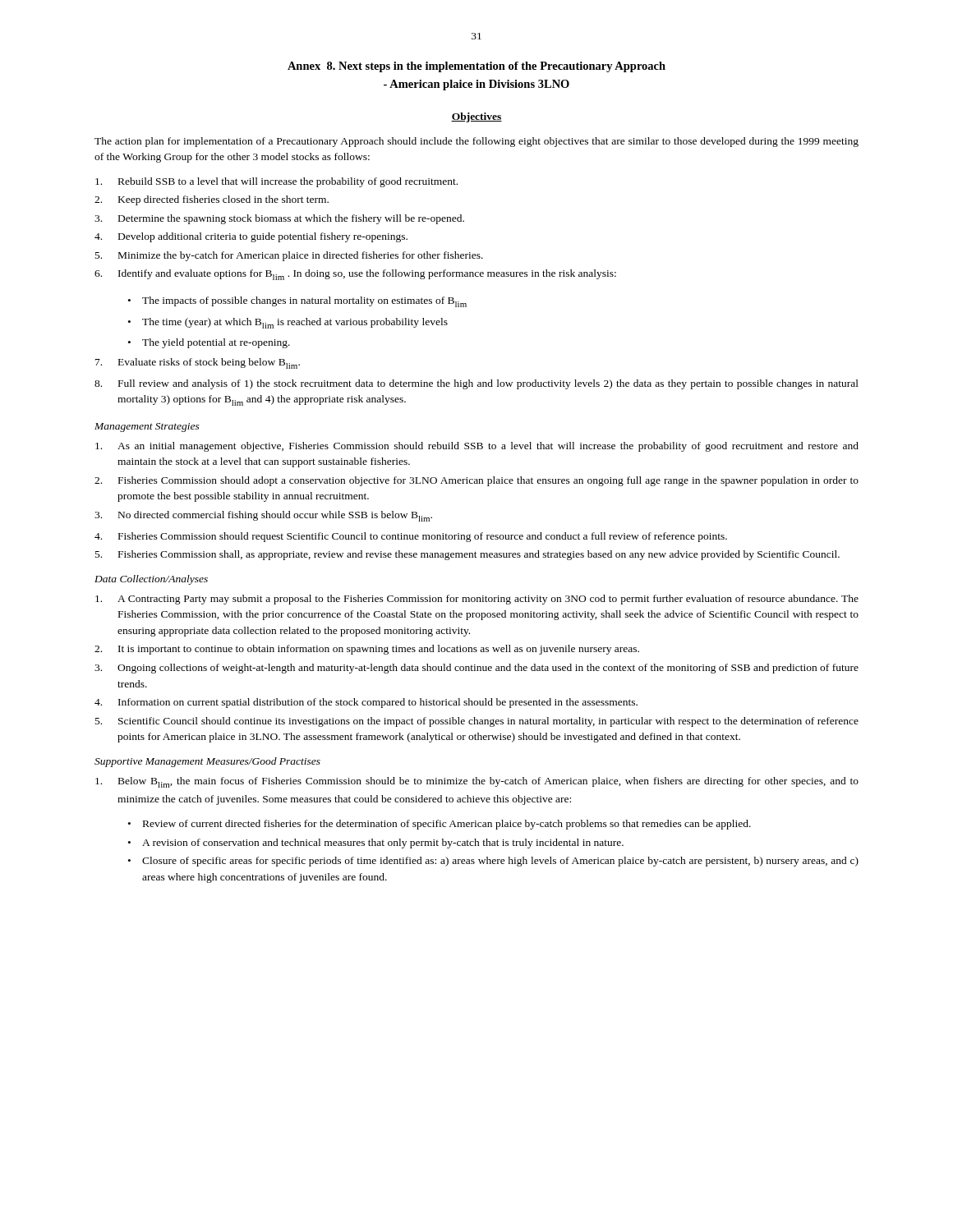Select the text block starting "•Review of current directed fisheries for"

493,824
